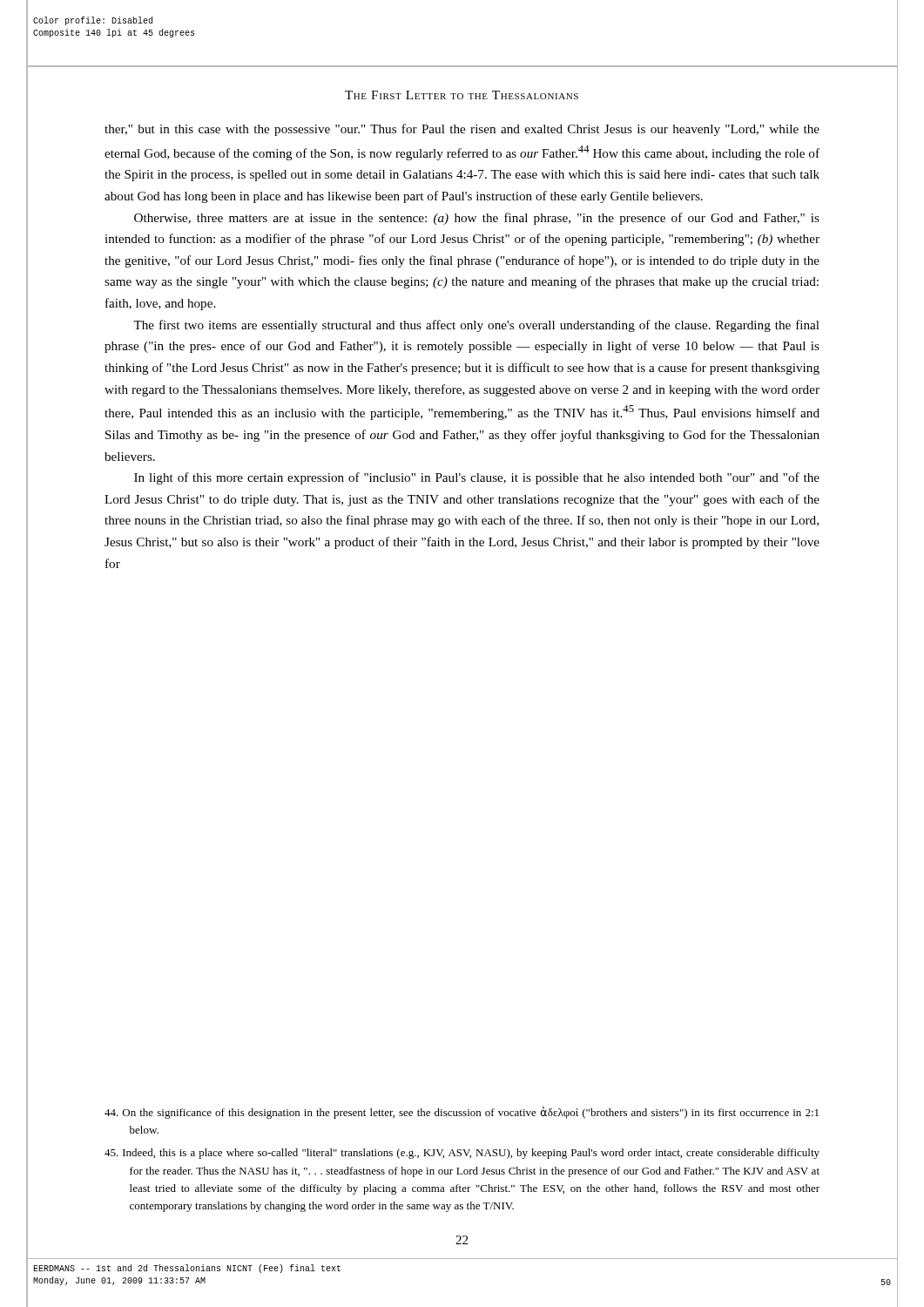Click on the footnote that says "On the significance"
The image size is (924, 1307).
[x=462, y=1159]
